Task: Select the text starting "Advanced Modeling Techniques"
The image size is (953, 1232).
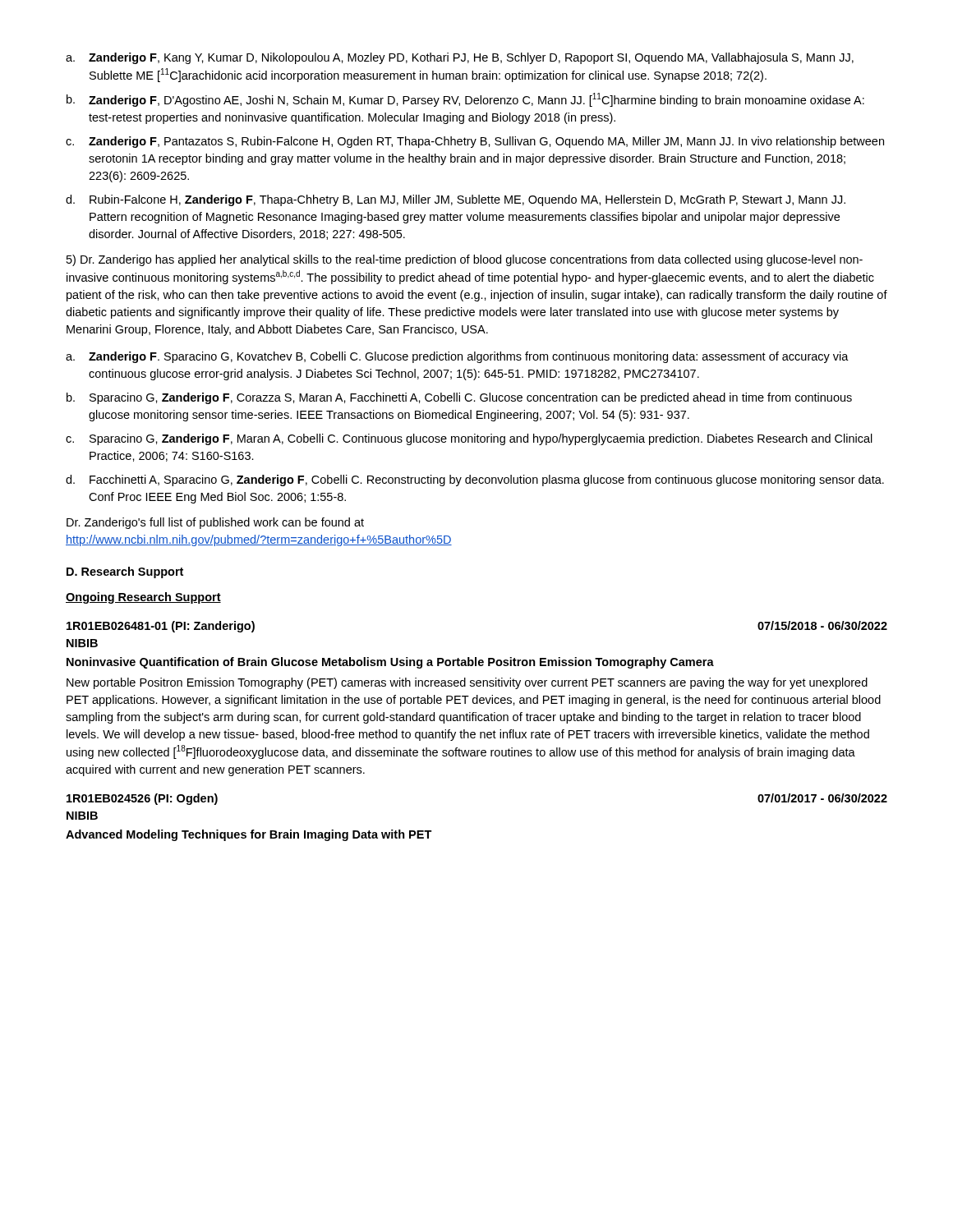Action: pyautogui.click(x=249, y=834)
